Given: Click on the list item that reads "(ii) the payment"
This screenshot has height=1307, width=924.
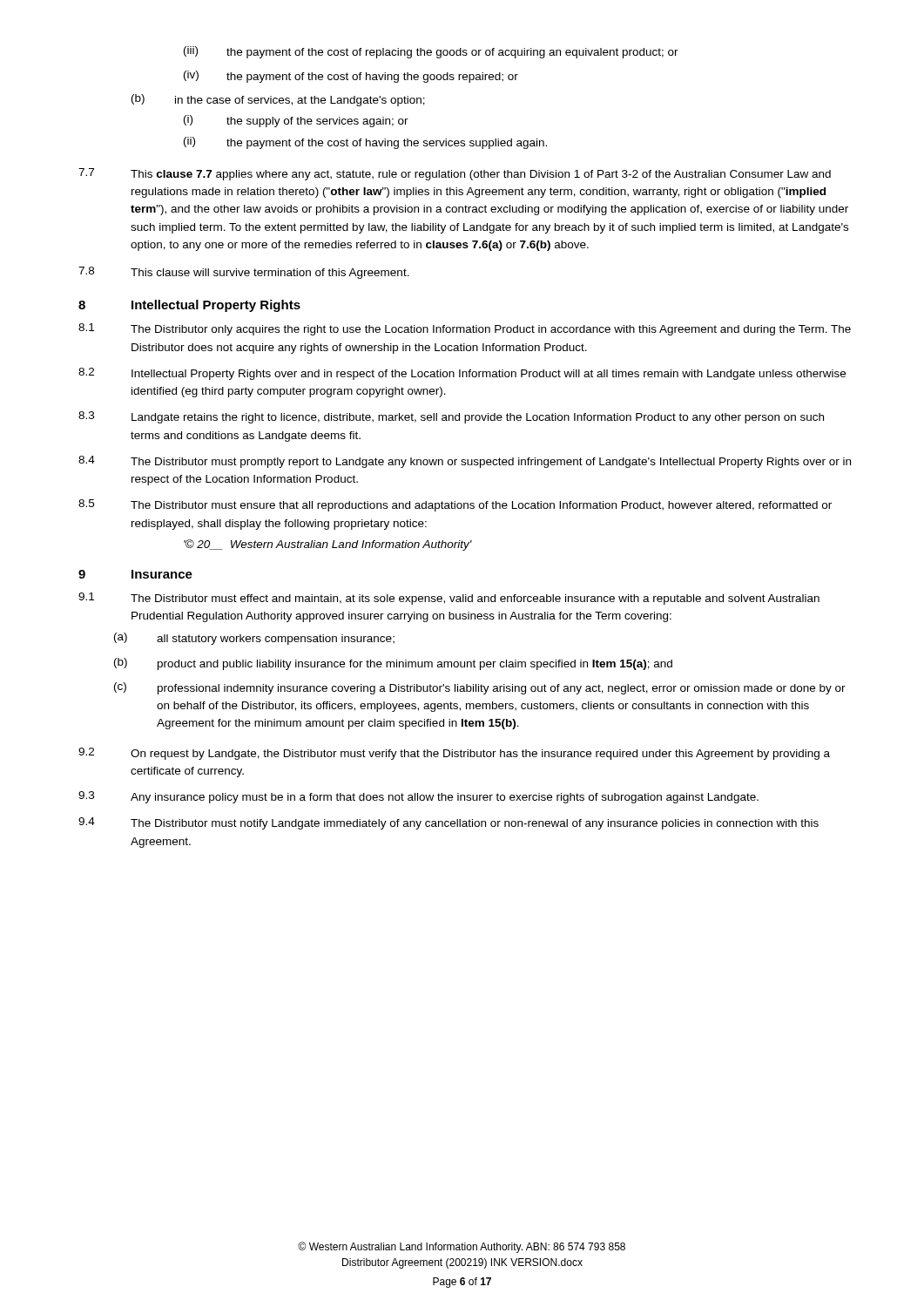Looking at the screenshot, I should click(519, 143).
